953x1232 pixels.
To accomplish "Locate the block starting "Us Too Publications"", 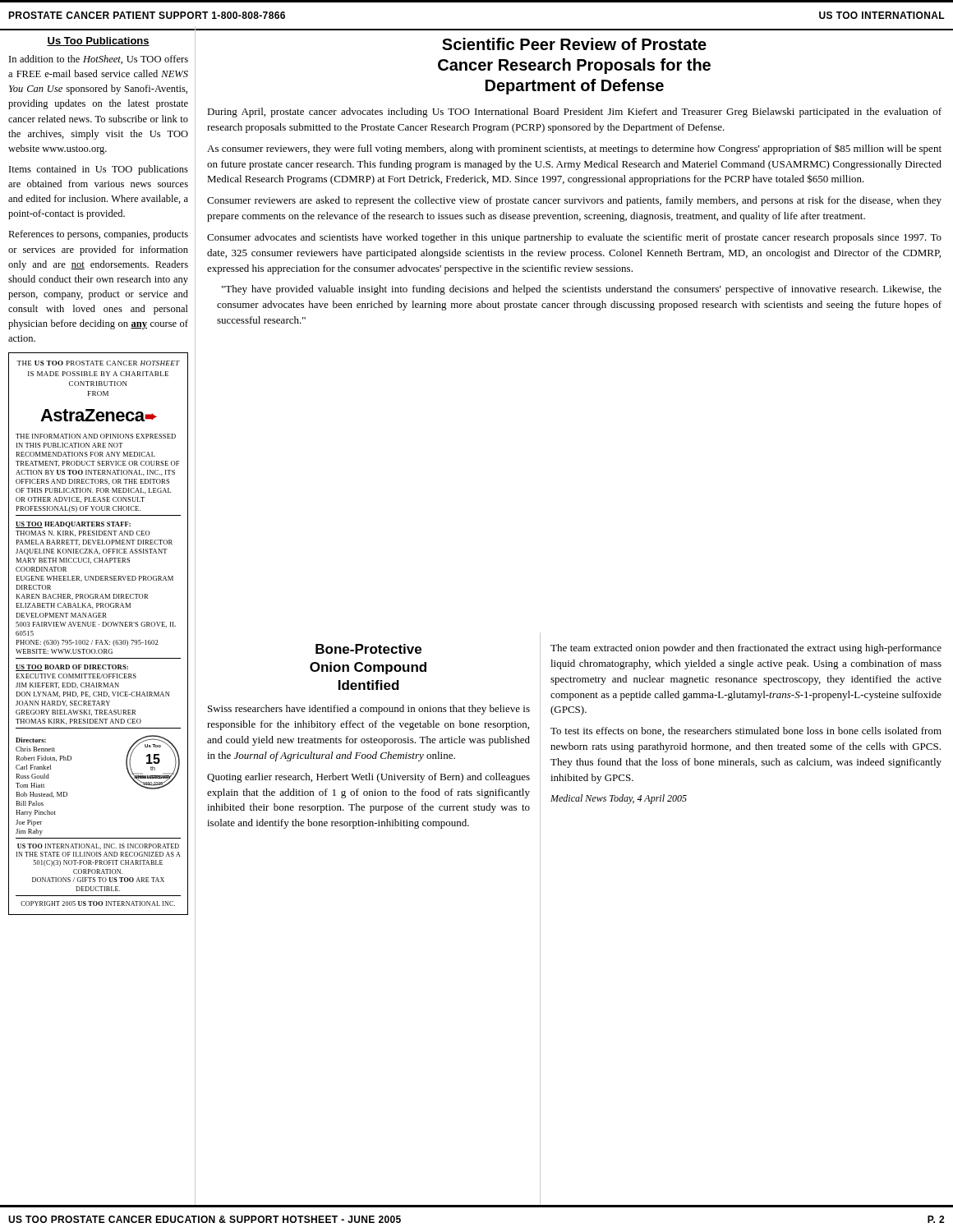I will pyautogui.click(x=98, y=41).
